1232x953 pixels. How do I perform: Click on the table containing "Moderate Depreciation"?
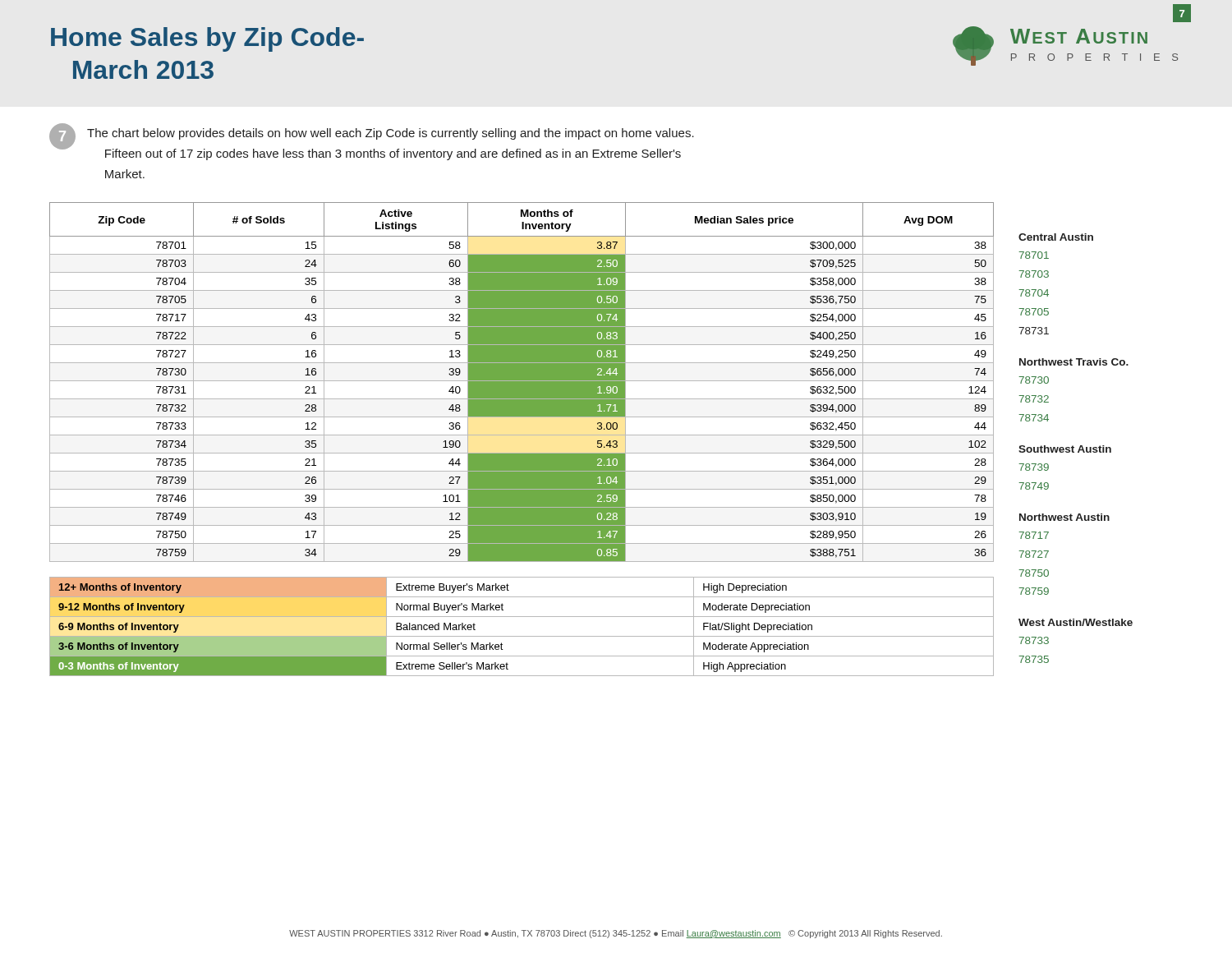(x=522, y=627)
